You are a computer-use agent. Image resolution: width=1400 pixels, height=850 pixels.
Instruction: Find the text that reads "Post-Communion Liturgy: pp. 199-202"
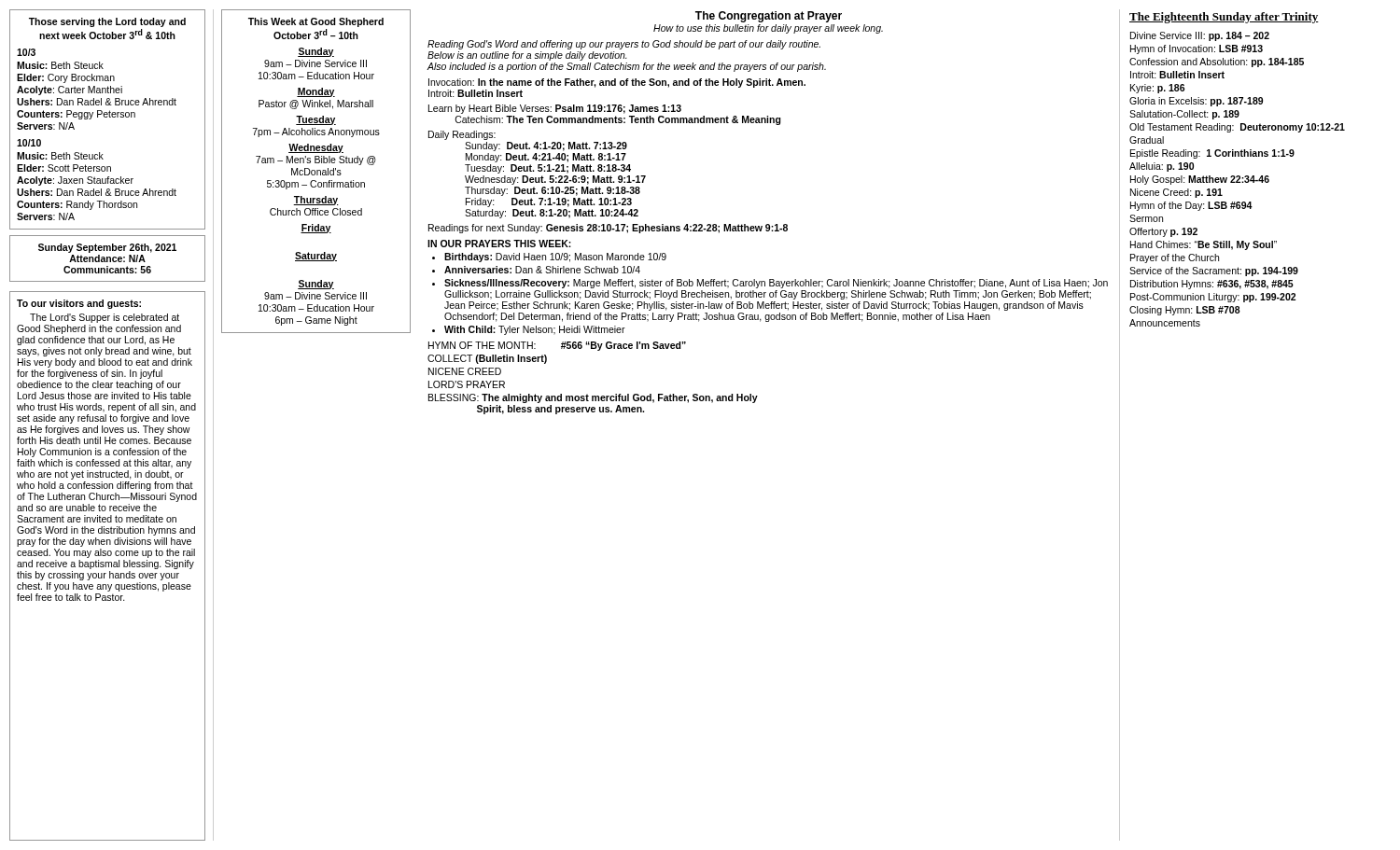click(1213, 297)
